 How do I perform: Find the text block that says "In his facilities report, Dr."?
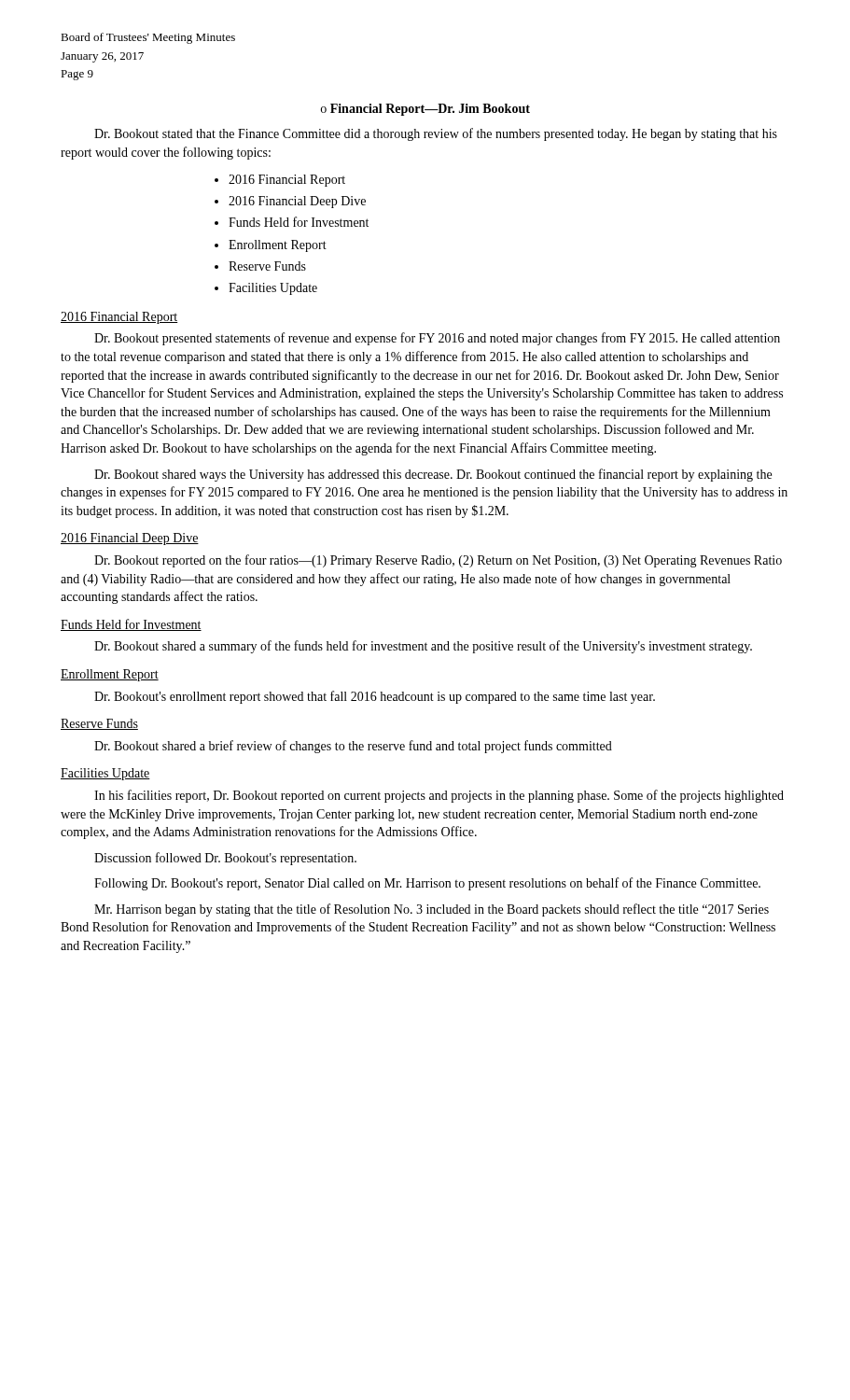422,814
